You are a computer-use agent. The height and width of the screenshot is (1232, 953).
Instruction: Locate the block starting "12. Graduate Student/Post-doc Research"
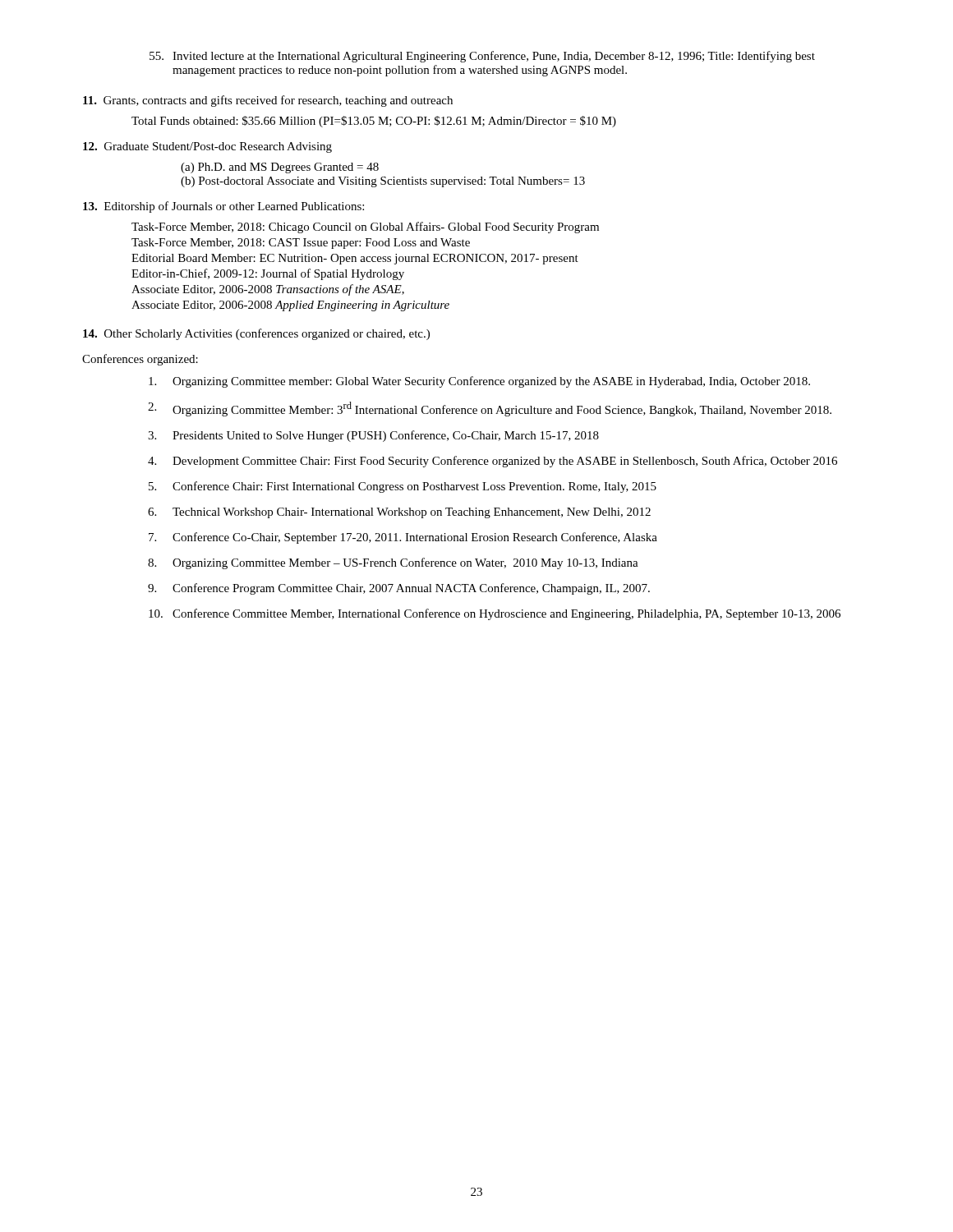point(207,146)
